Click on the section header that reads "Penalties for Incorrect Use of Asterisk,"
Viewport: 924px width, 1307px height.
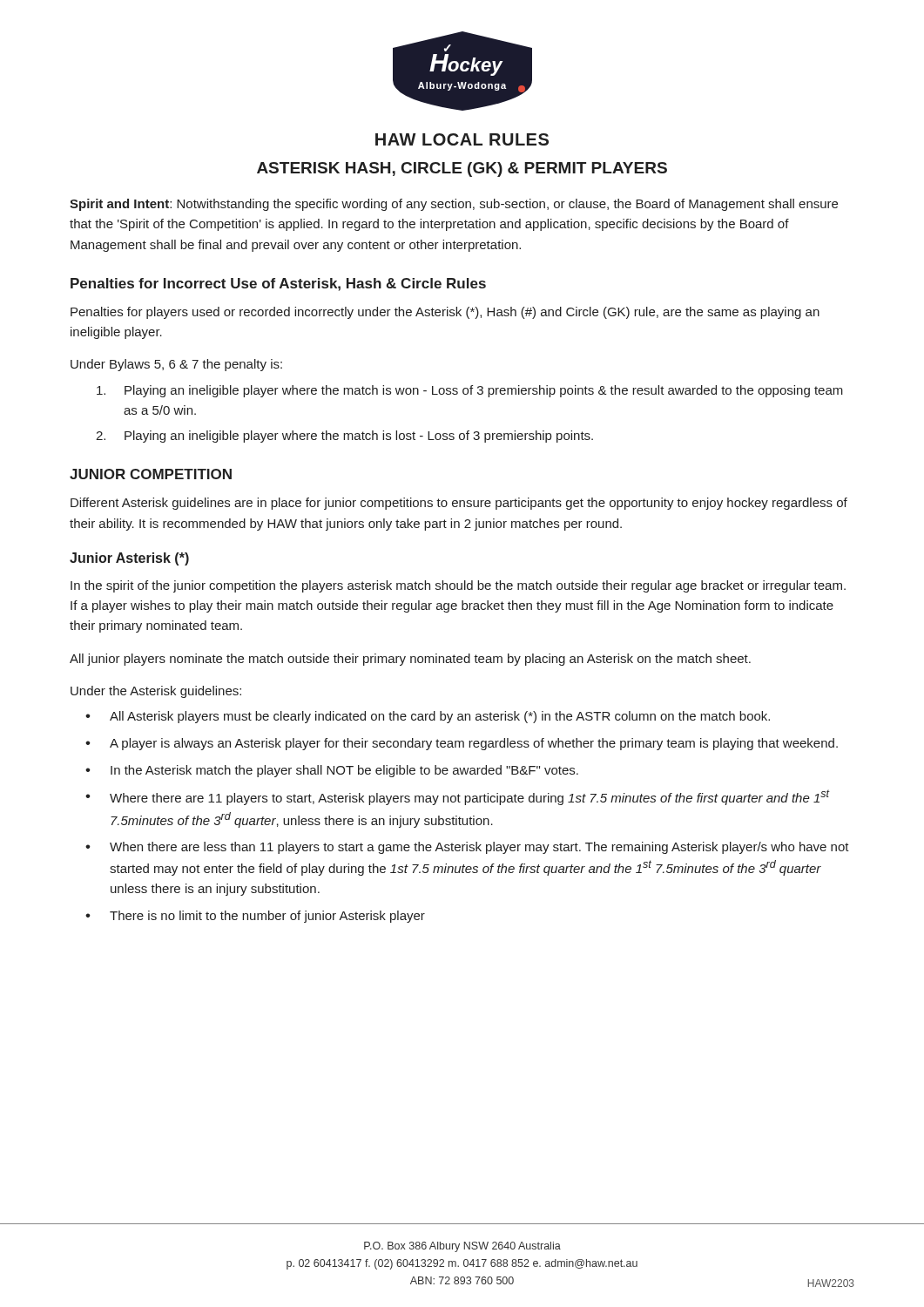click(x=278, y=283)
